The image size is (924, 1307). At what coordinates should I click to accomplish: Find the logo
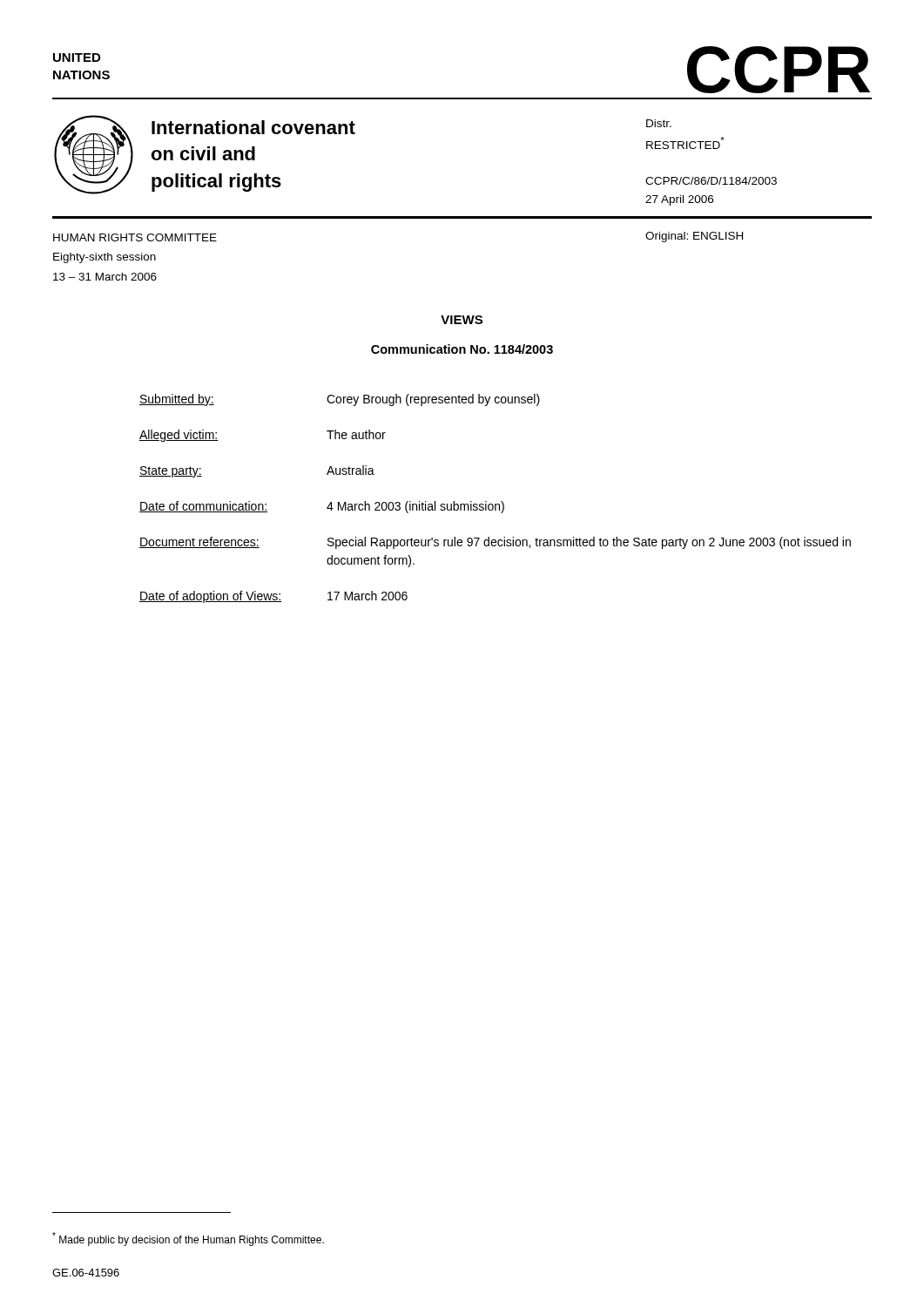point(94,155)
